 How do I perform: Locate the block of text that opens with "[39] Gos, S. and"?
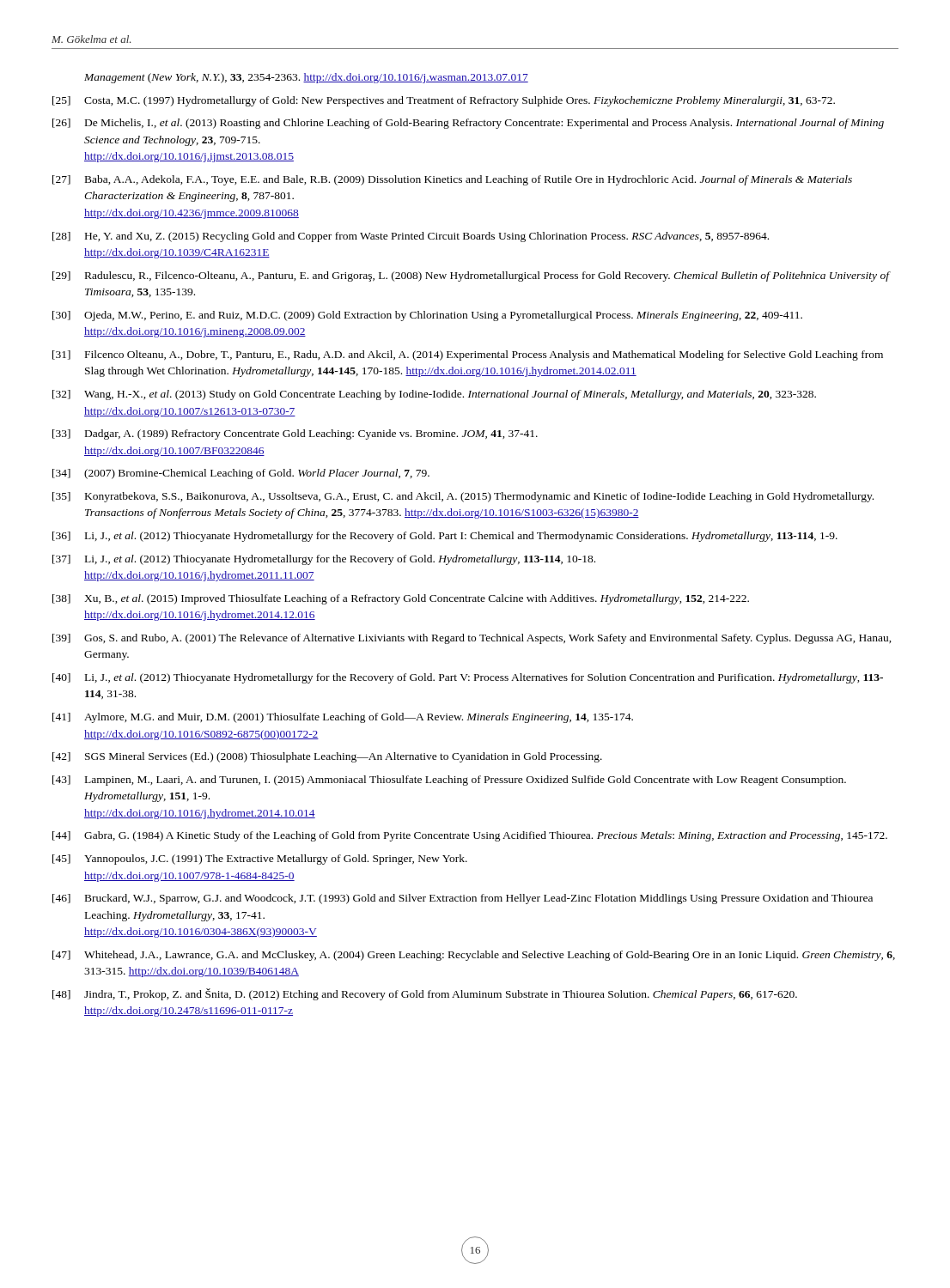point(475,646)
